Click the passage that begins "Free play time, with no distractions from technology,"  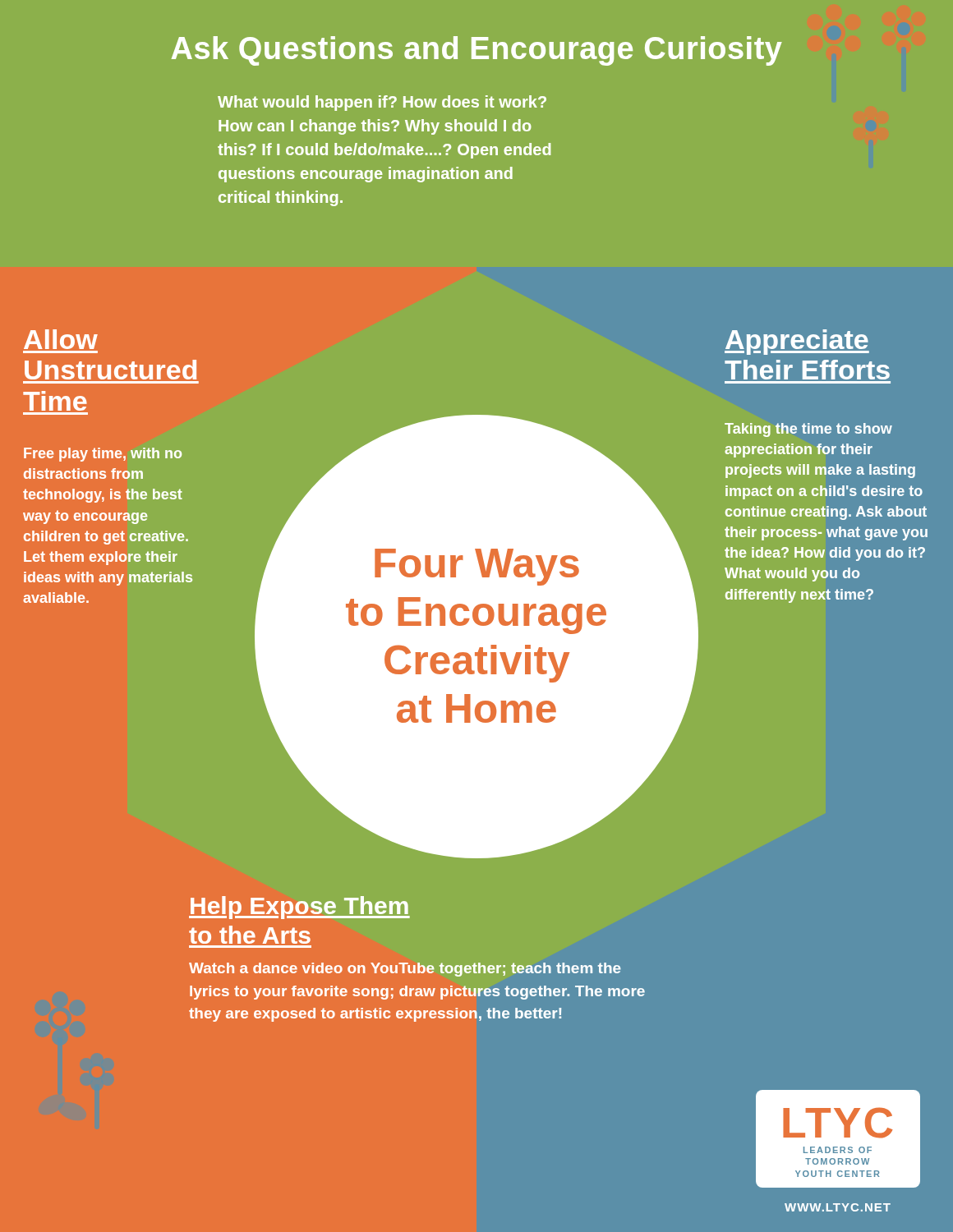pos(108,526)
